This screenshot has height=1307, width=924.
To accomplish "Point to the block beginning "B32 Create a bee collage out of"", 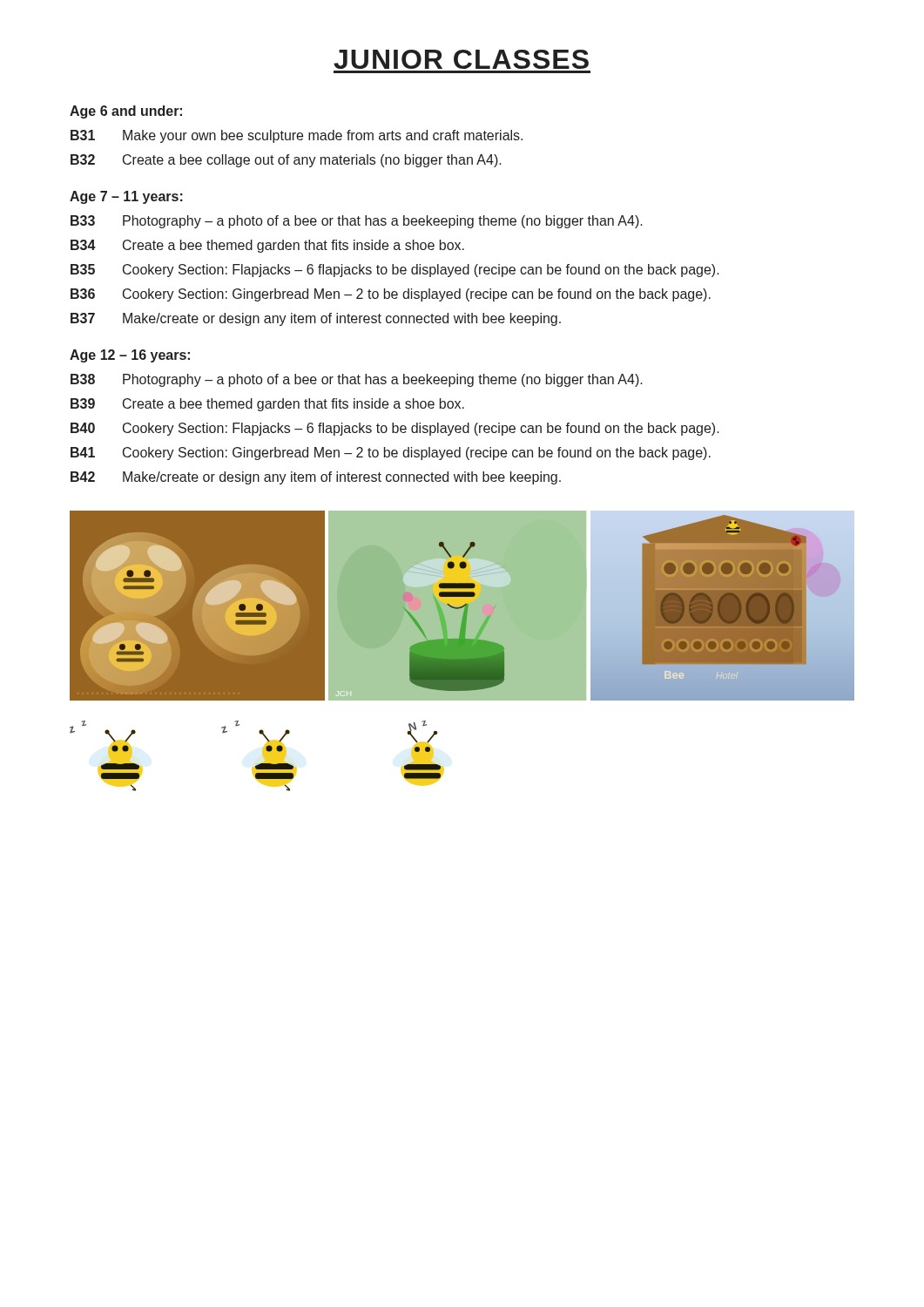I will pos(462,160).
